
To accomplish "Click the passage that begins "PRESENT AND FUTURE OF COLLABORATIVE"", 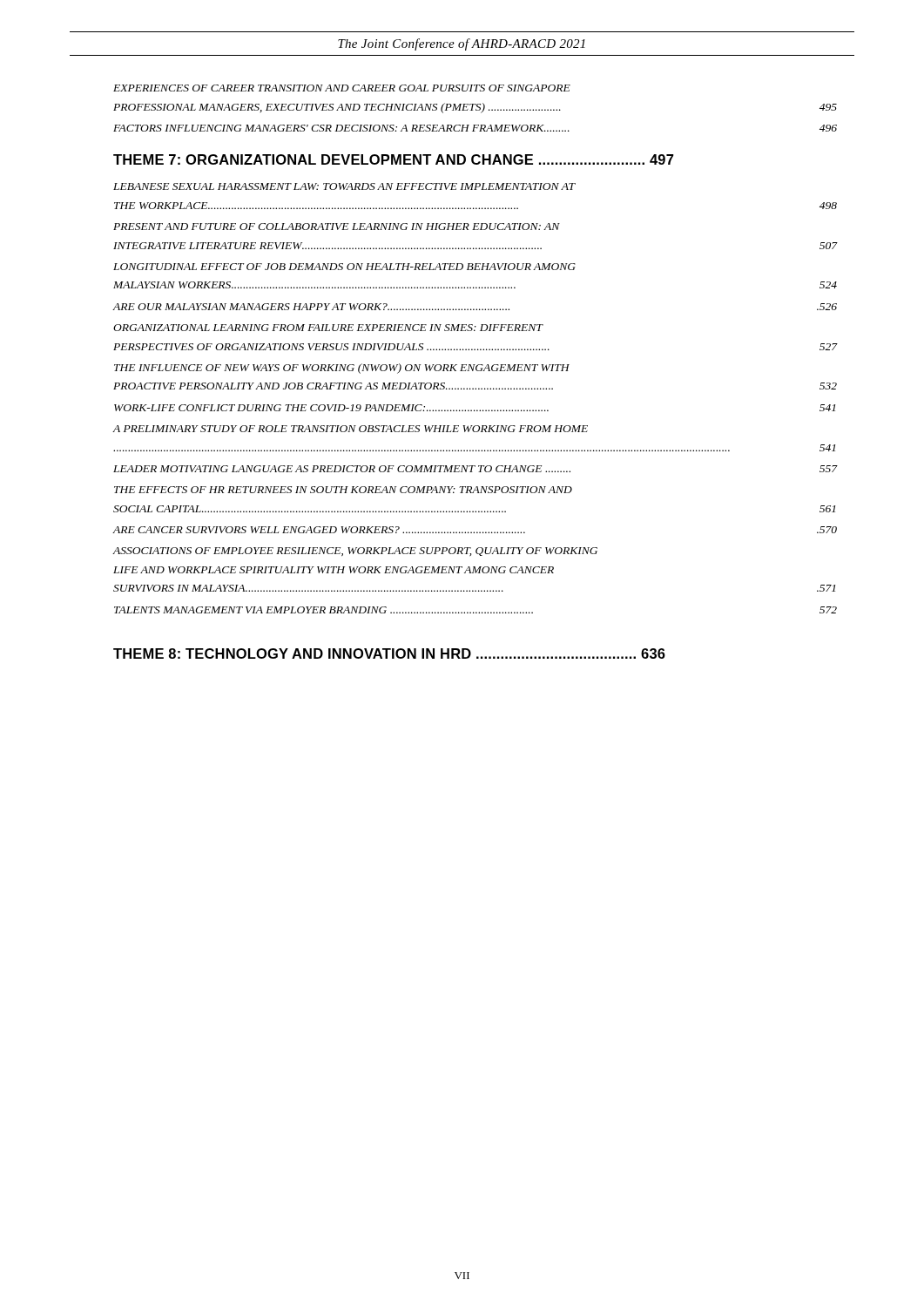I will tap(475, 237).
